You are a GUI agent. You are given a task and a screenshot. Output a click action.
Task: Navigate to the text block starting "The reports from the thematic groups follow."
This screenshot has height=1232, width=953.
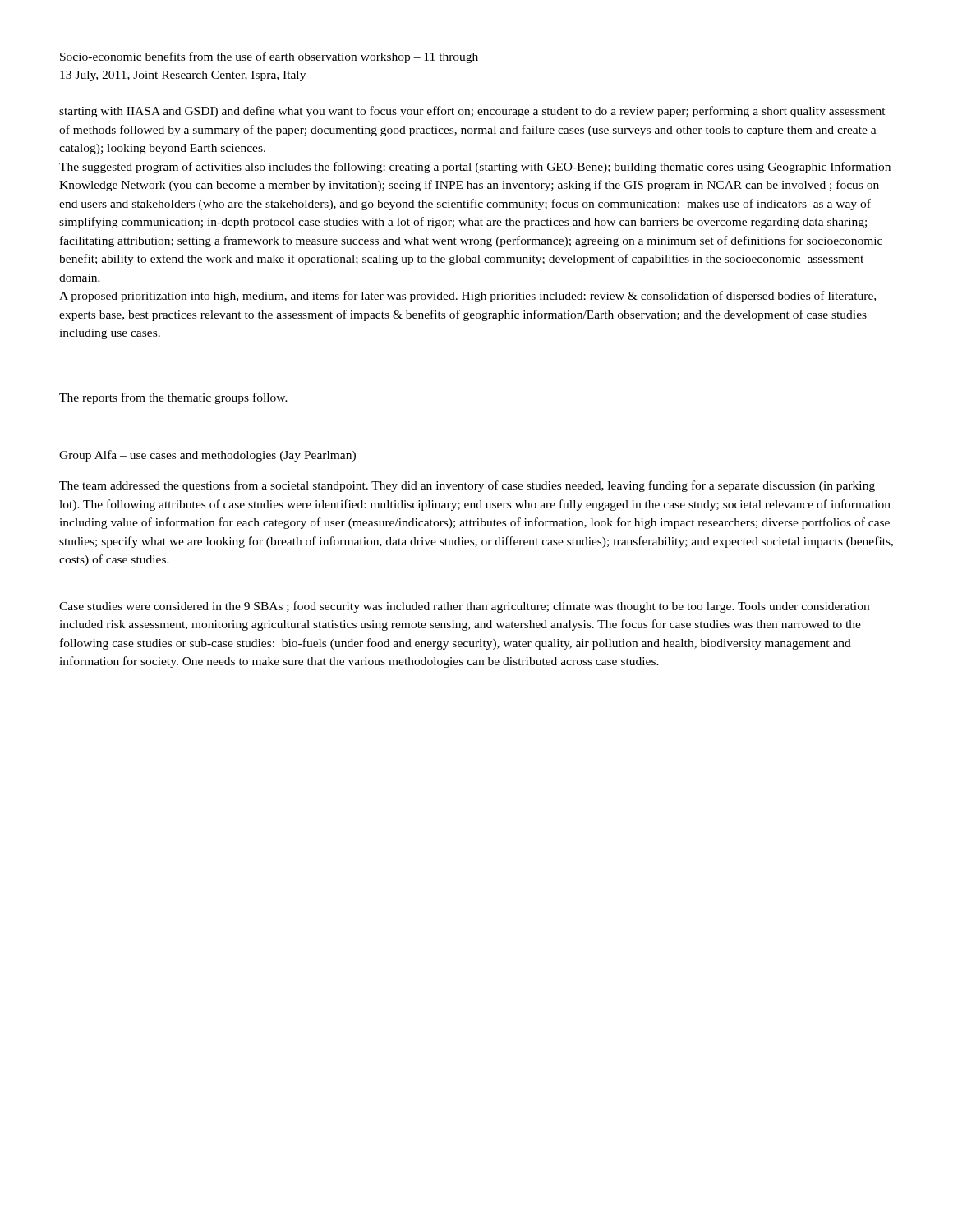click(173, 398)
